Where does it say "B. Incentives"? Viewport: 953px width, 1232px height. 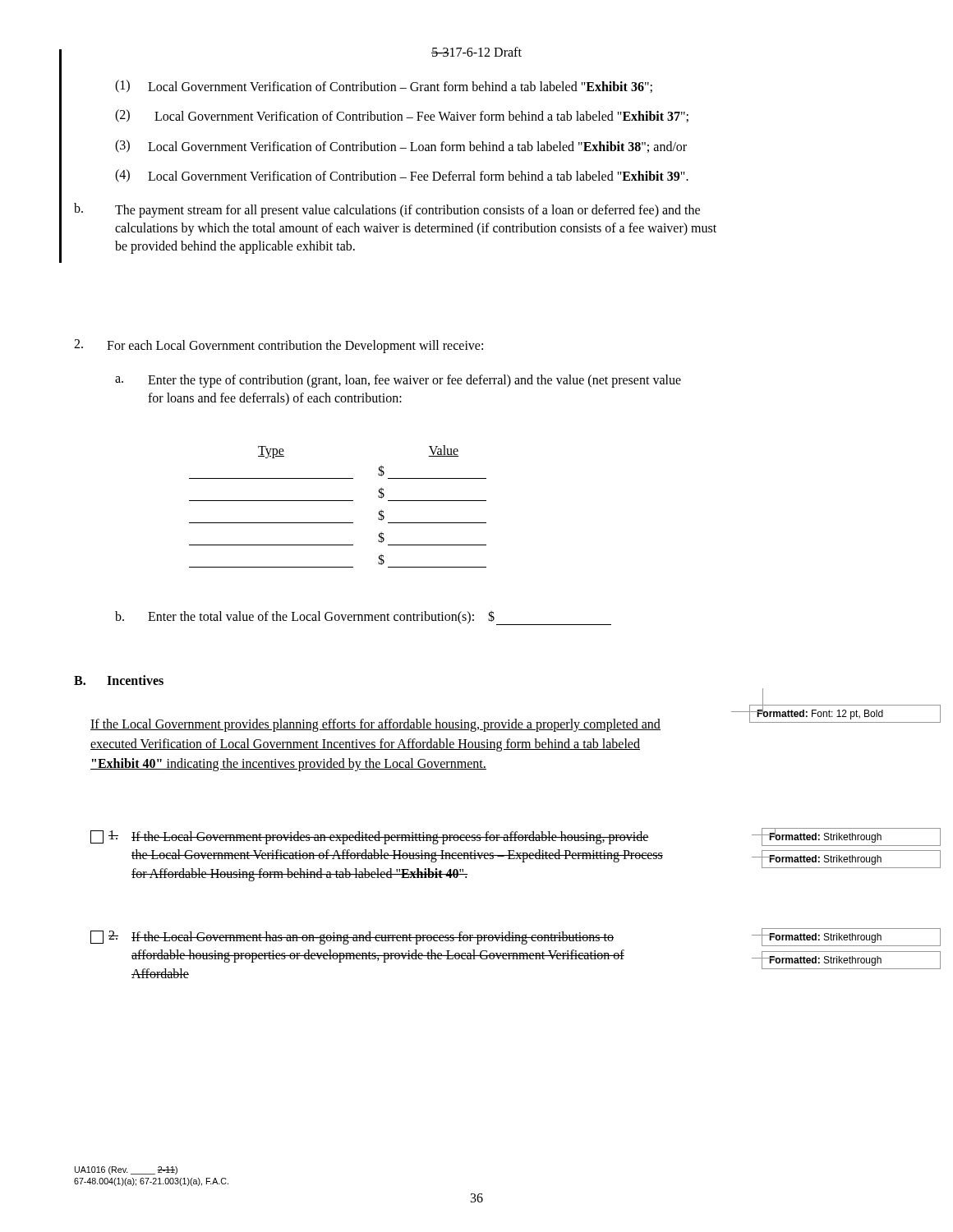click(x=119, y=681)
